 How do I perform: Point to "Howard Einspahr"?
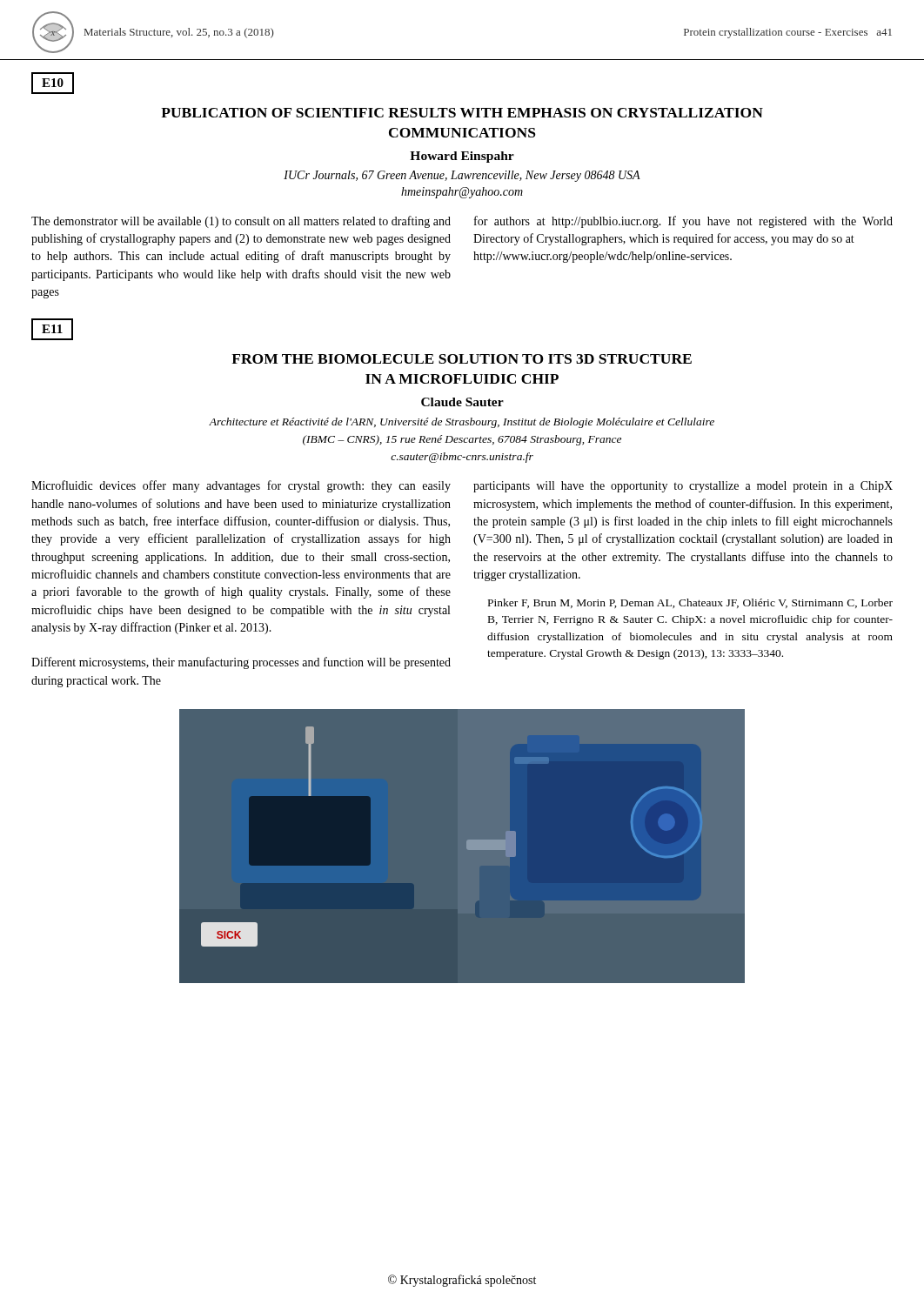coord(462,155)
